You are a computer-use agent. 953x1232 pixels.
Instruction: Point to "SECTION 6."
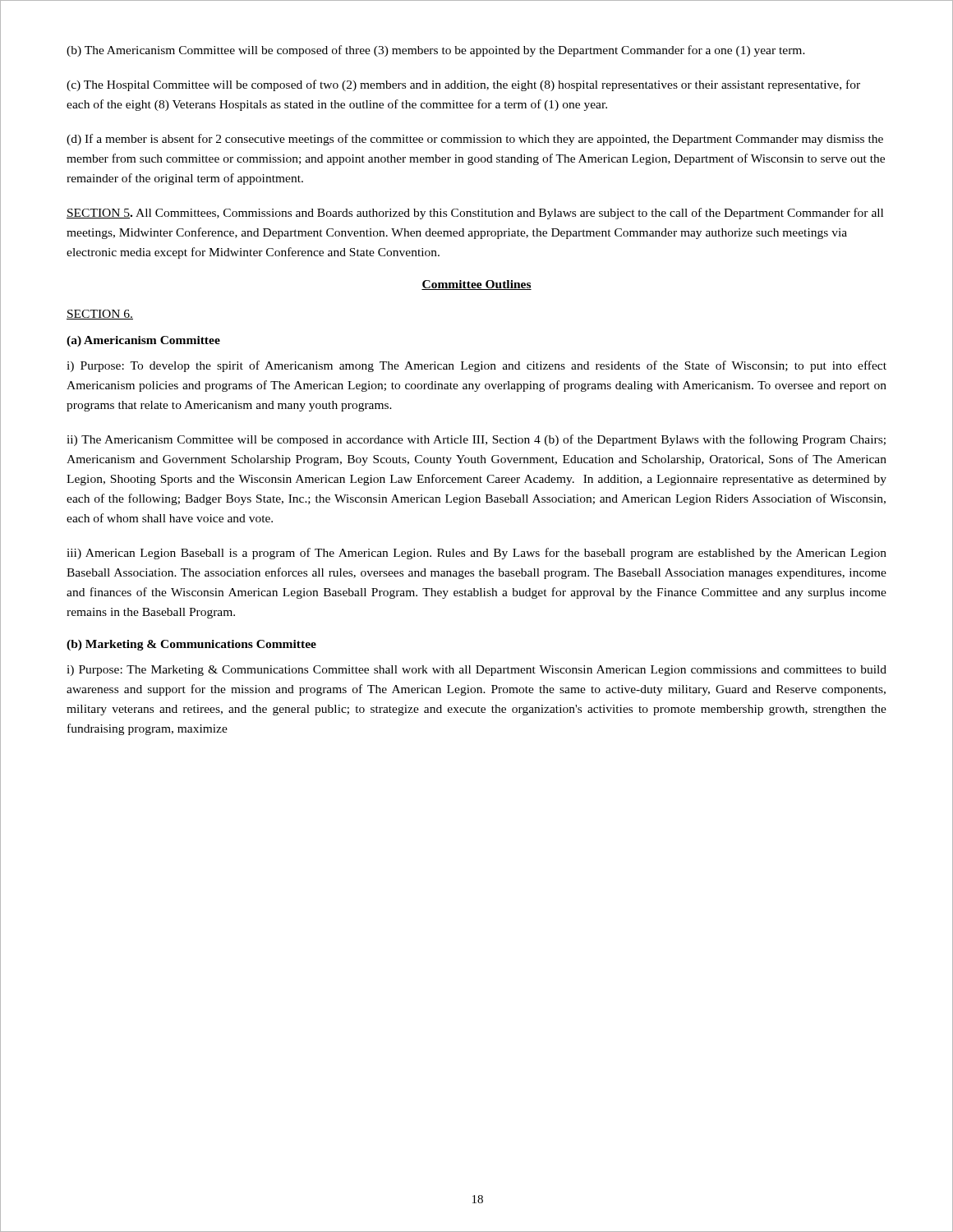tap(100, 313)
